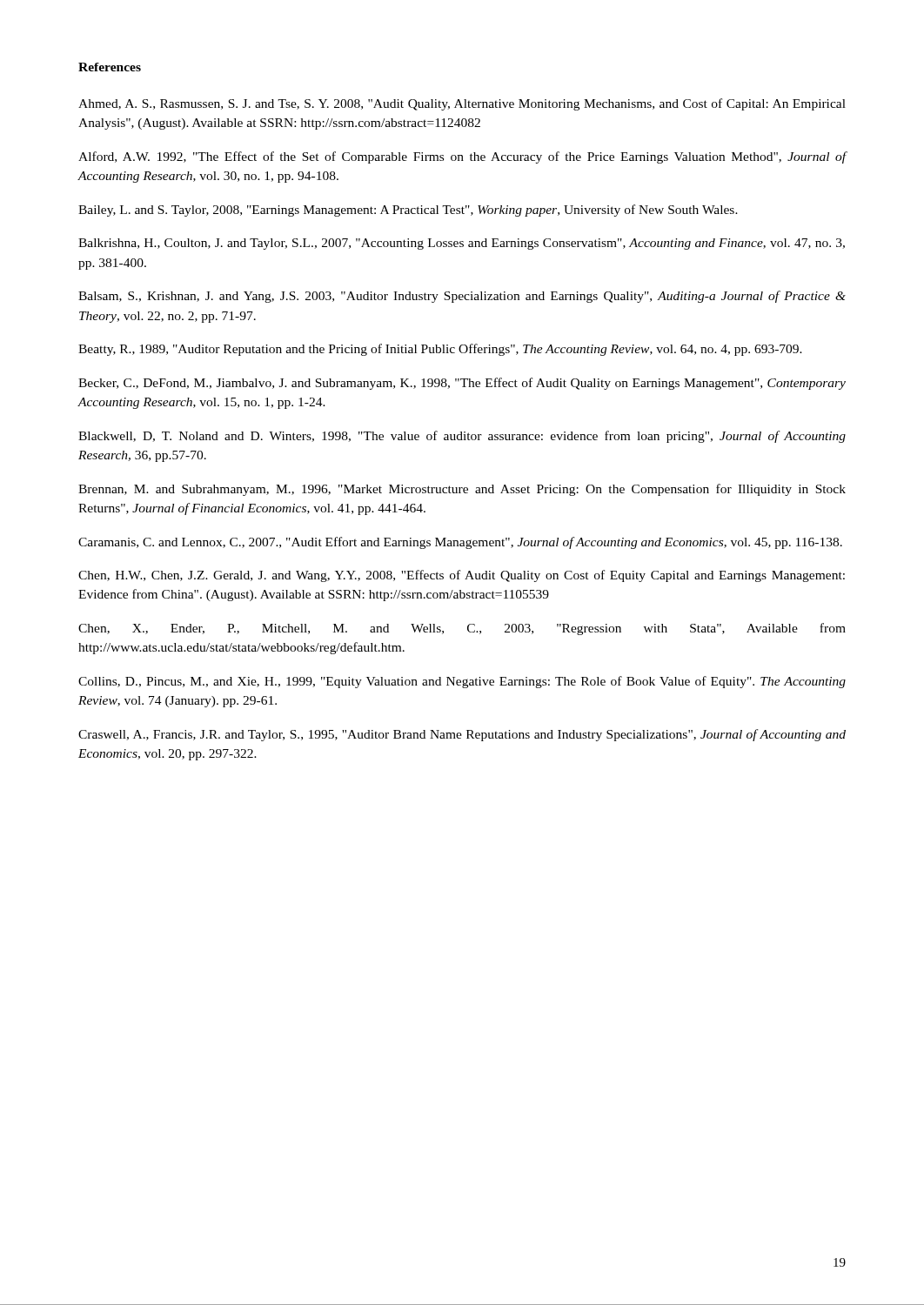This screenshot has width=924, height=1305.
Task: Locate the block of text that opens with "Caramanis, C. and Lennox, C., 2007., "Audit"
Action: click(460, 541)
